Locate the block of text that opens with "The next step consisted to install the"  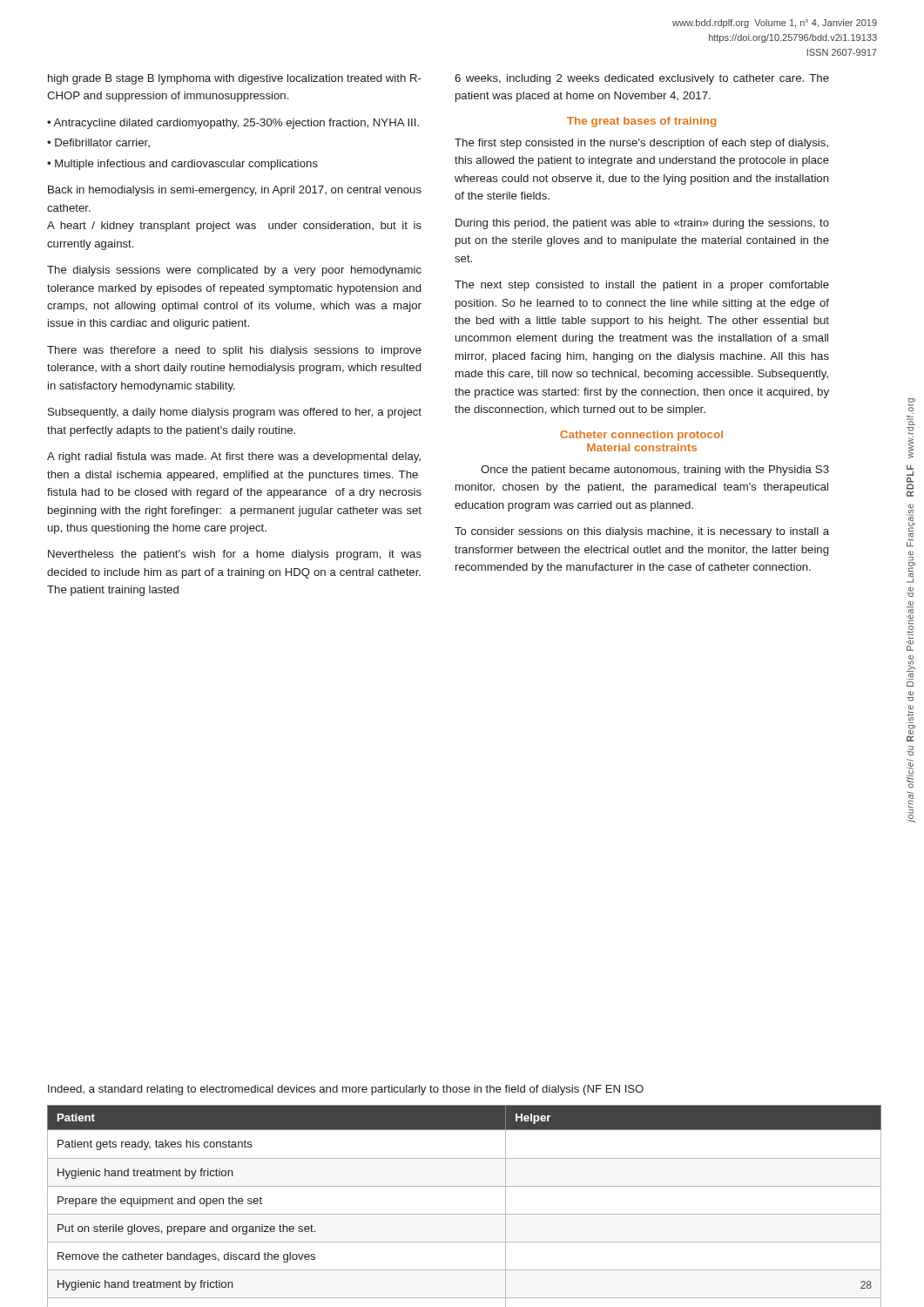tap(642, 348)
